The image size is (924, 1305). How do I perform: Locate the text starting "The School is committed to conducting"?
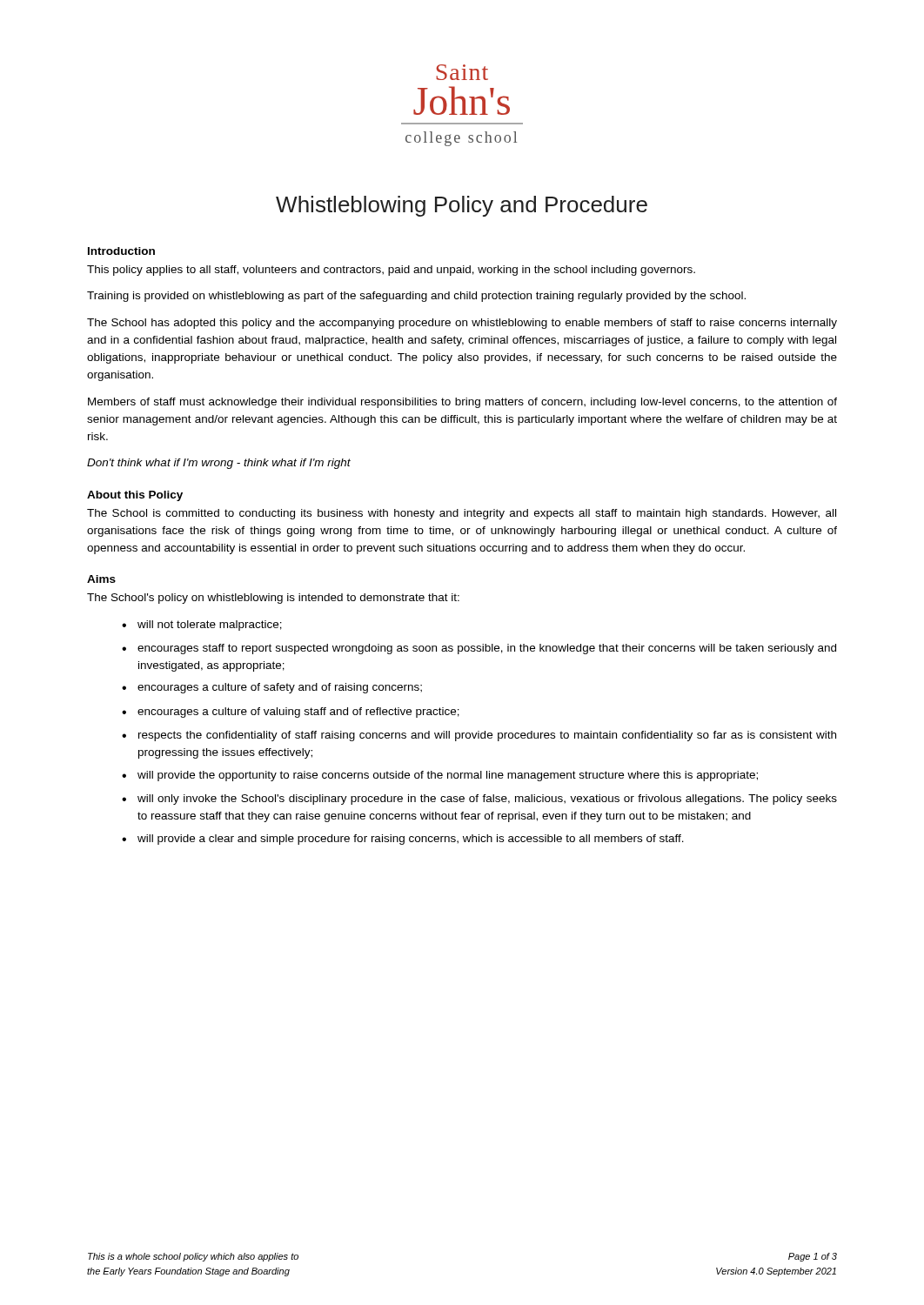pyautogui.click(x=462, y=530)
